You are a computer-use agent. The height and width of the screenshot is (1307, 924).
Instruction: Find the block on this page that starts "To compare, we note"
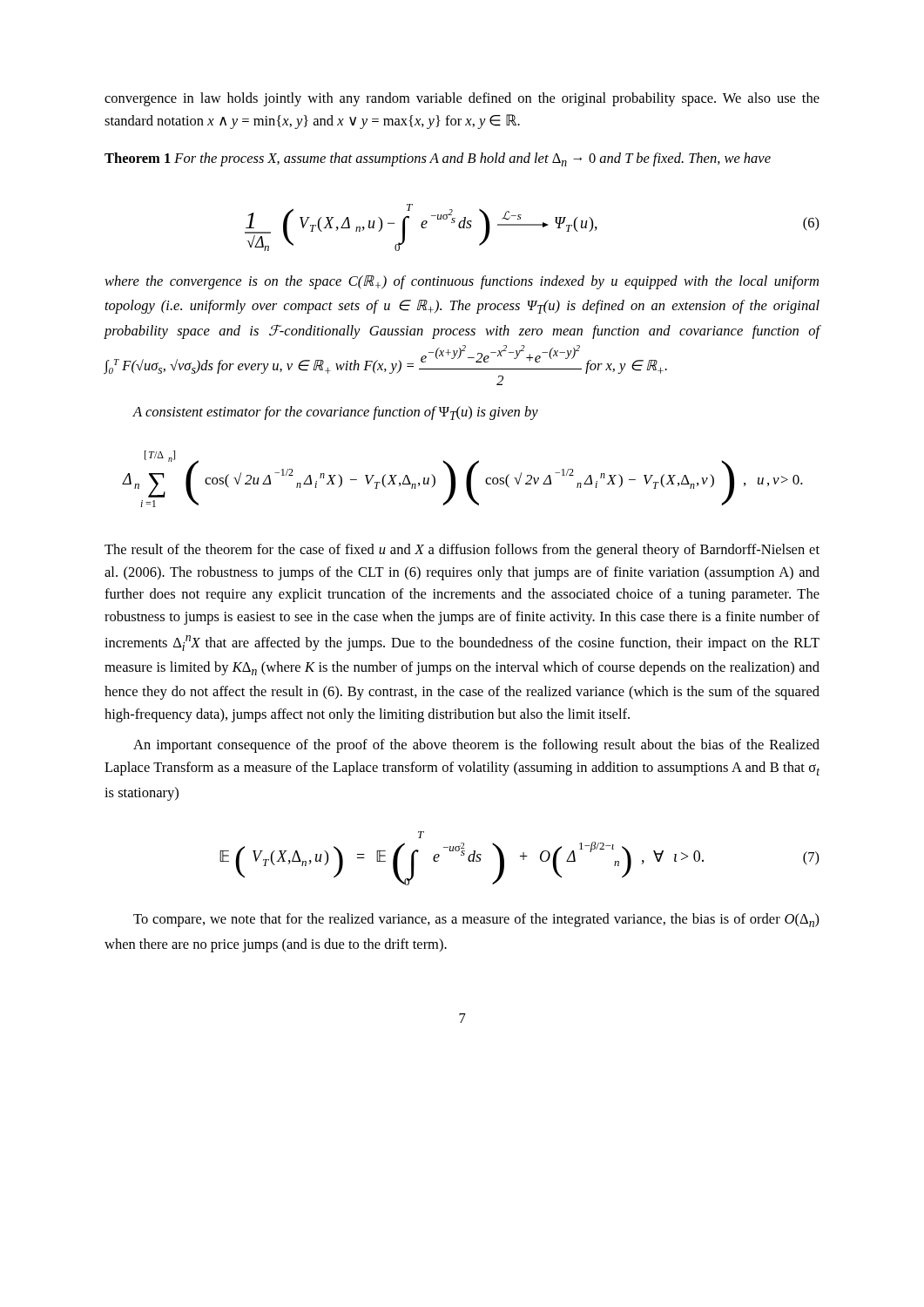462,931
